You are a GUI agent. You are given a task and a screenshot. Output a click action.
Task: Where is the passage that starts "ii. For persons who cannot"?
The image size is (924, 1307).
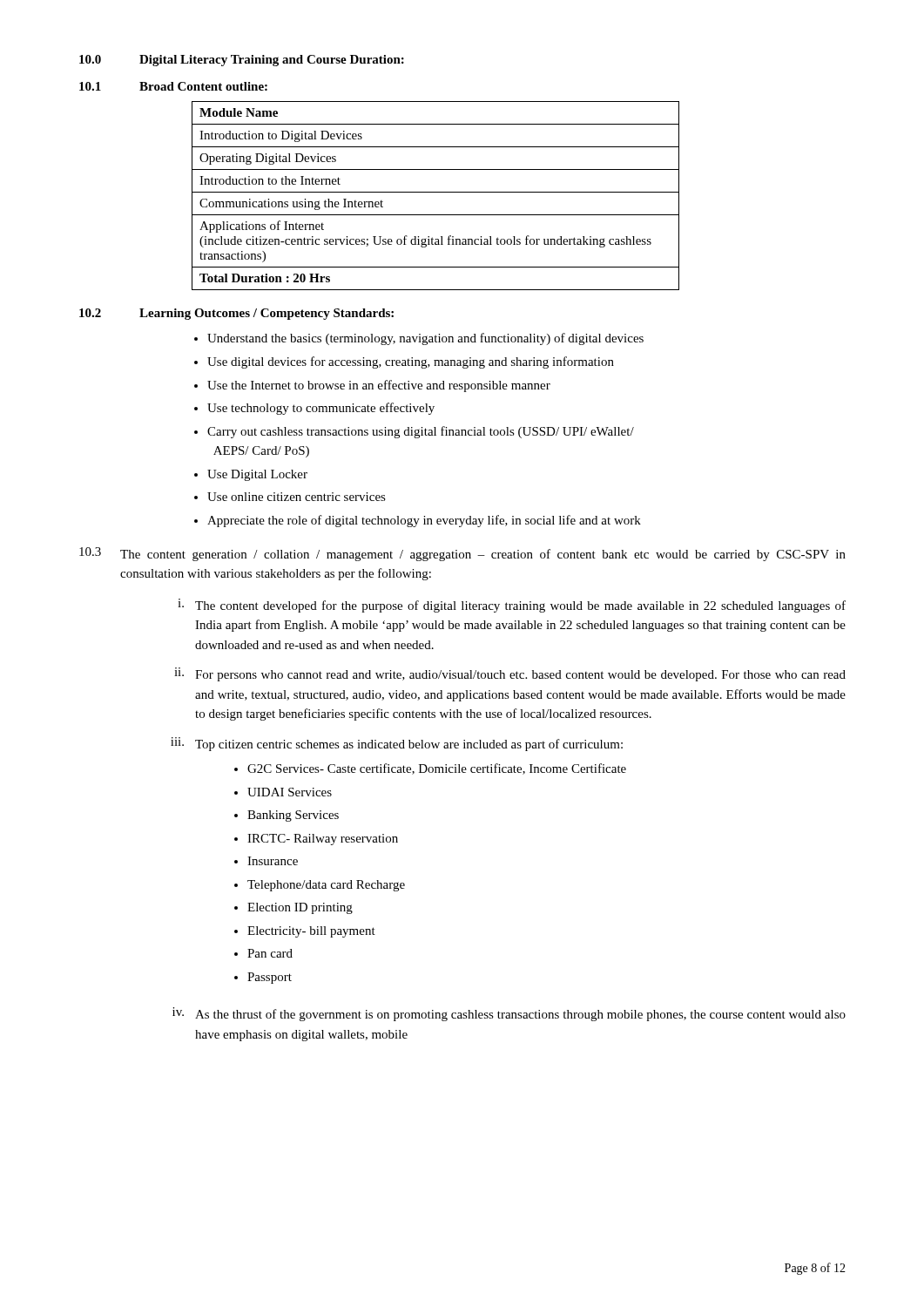click(x=497, y=694)
